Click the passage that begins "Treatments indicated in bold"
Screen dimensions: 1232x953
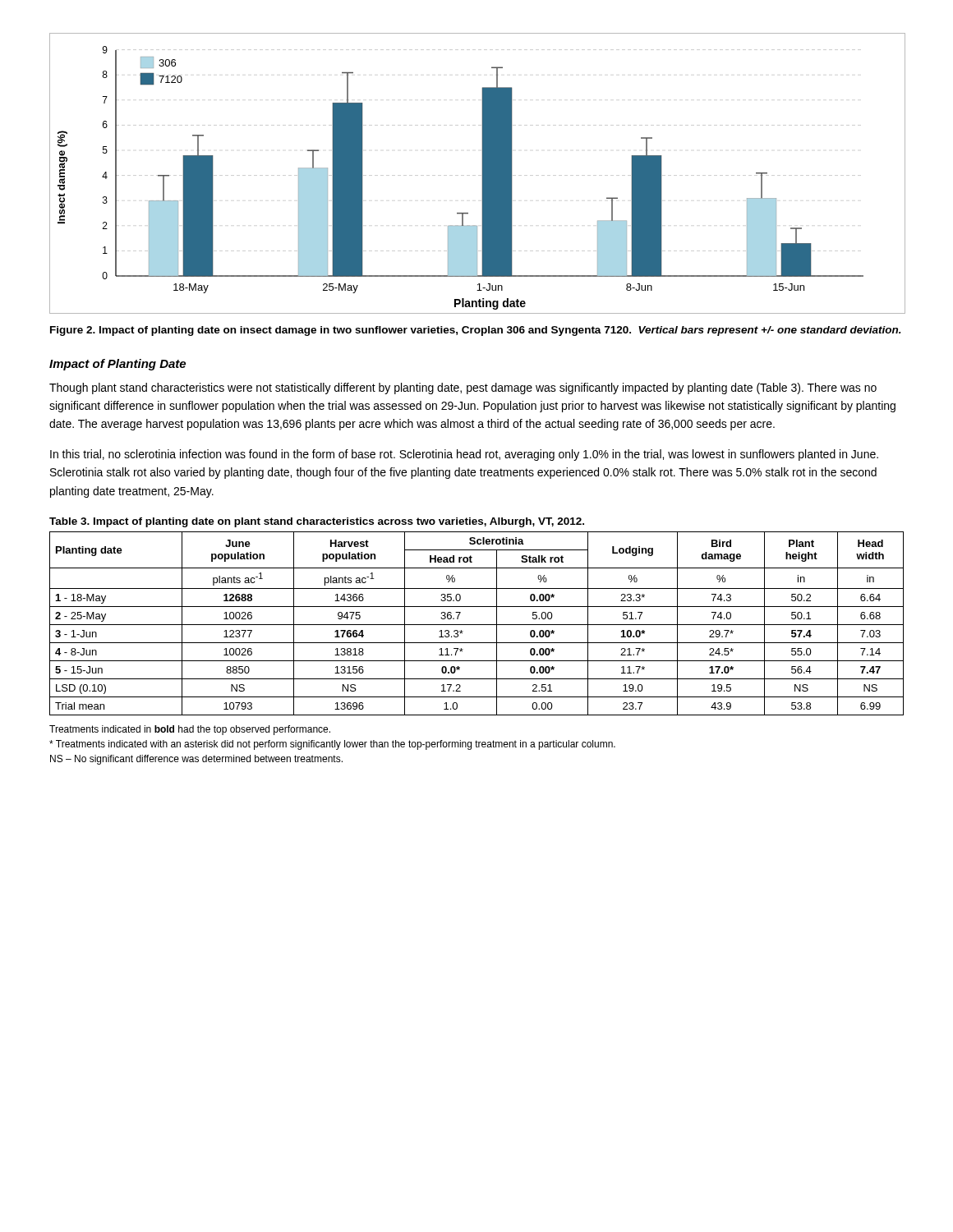tap(333, 744)
